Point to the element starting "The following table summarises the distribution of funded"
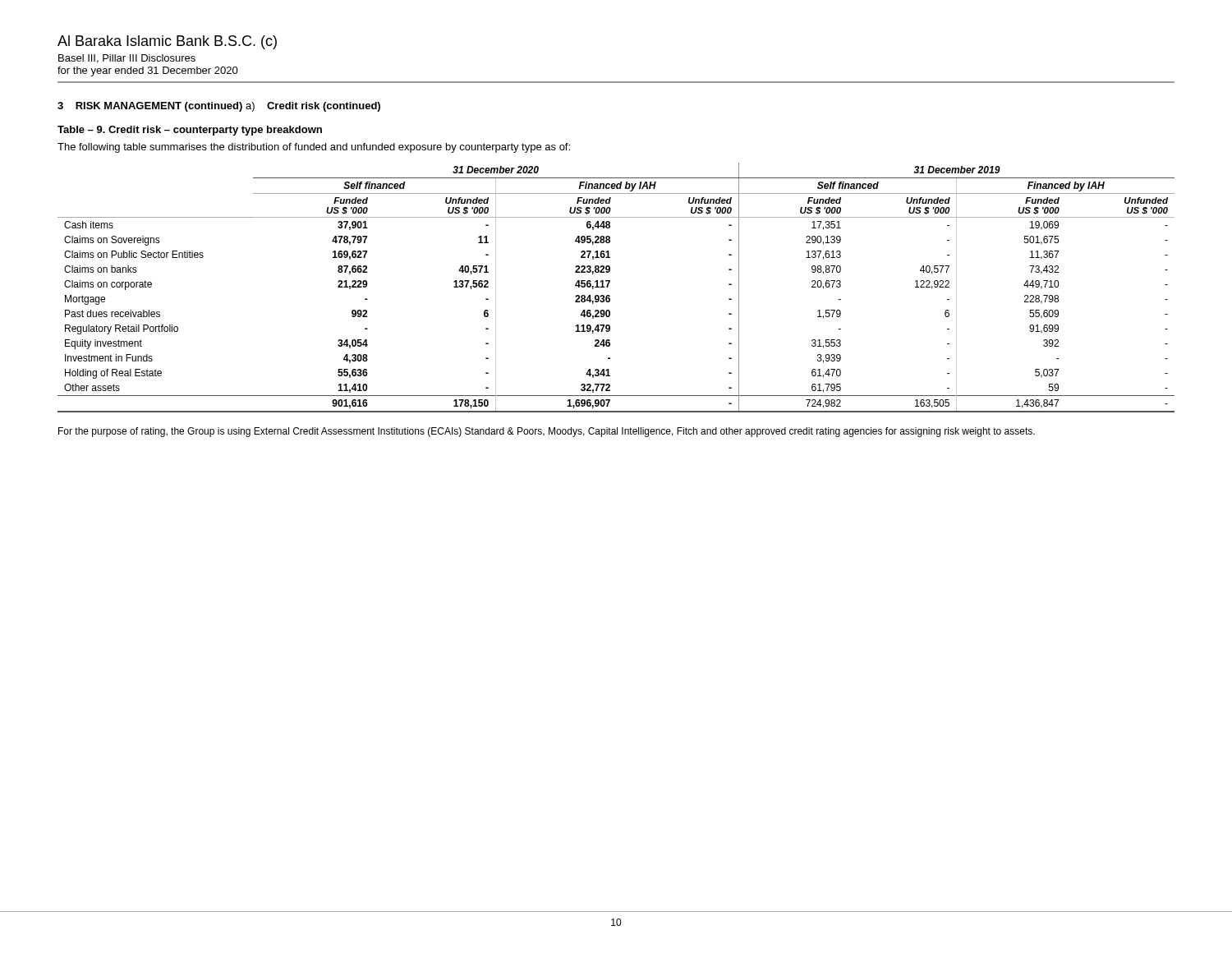The width and height of the screenshot is (1232, 953). [x=314, y=147]
